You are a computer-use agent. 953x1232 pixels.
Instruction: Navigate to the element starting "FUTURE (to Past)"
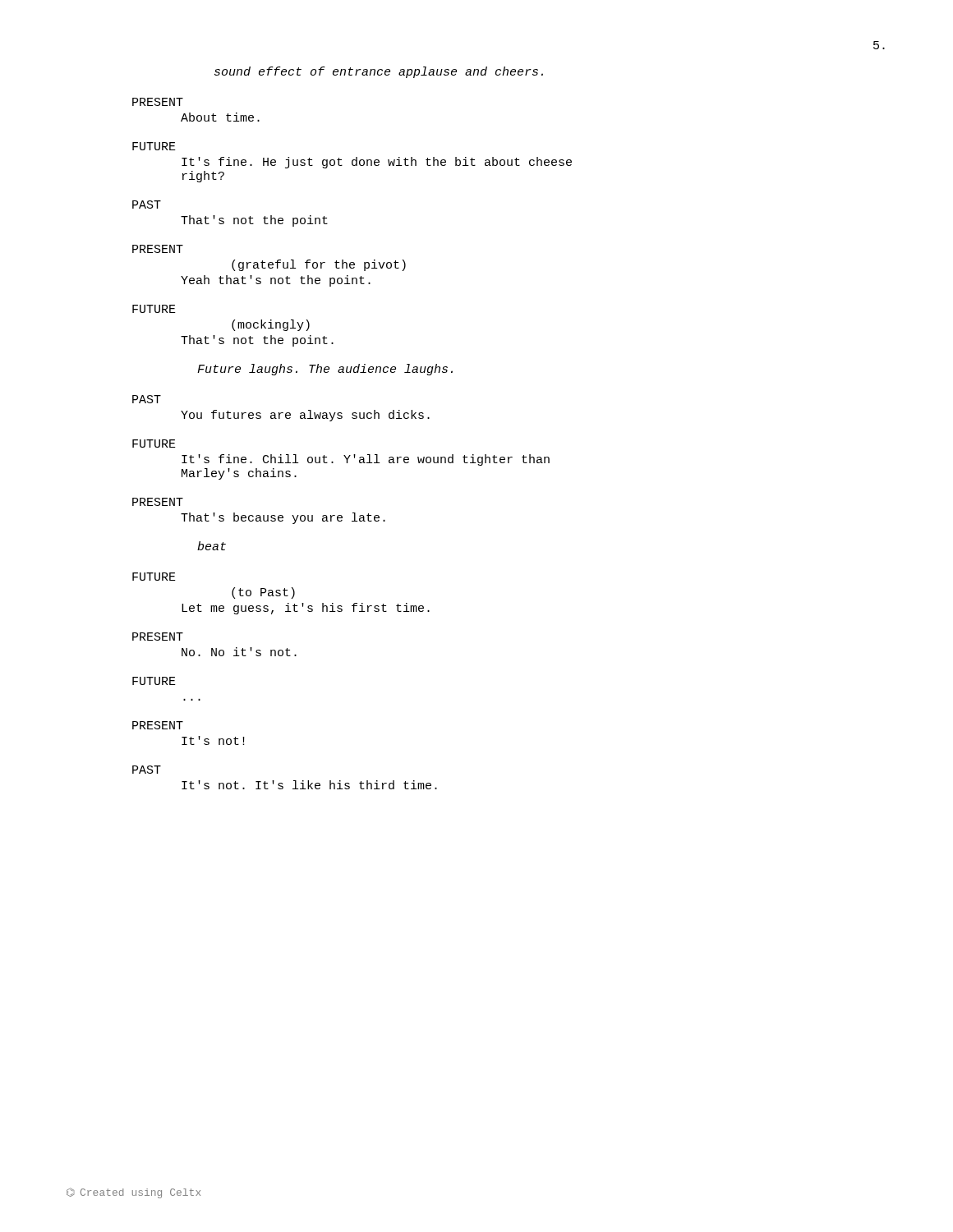[x=154, y=577]
